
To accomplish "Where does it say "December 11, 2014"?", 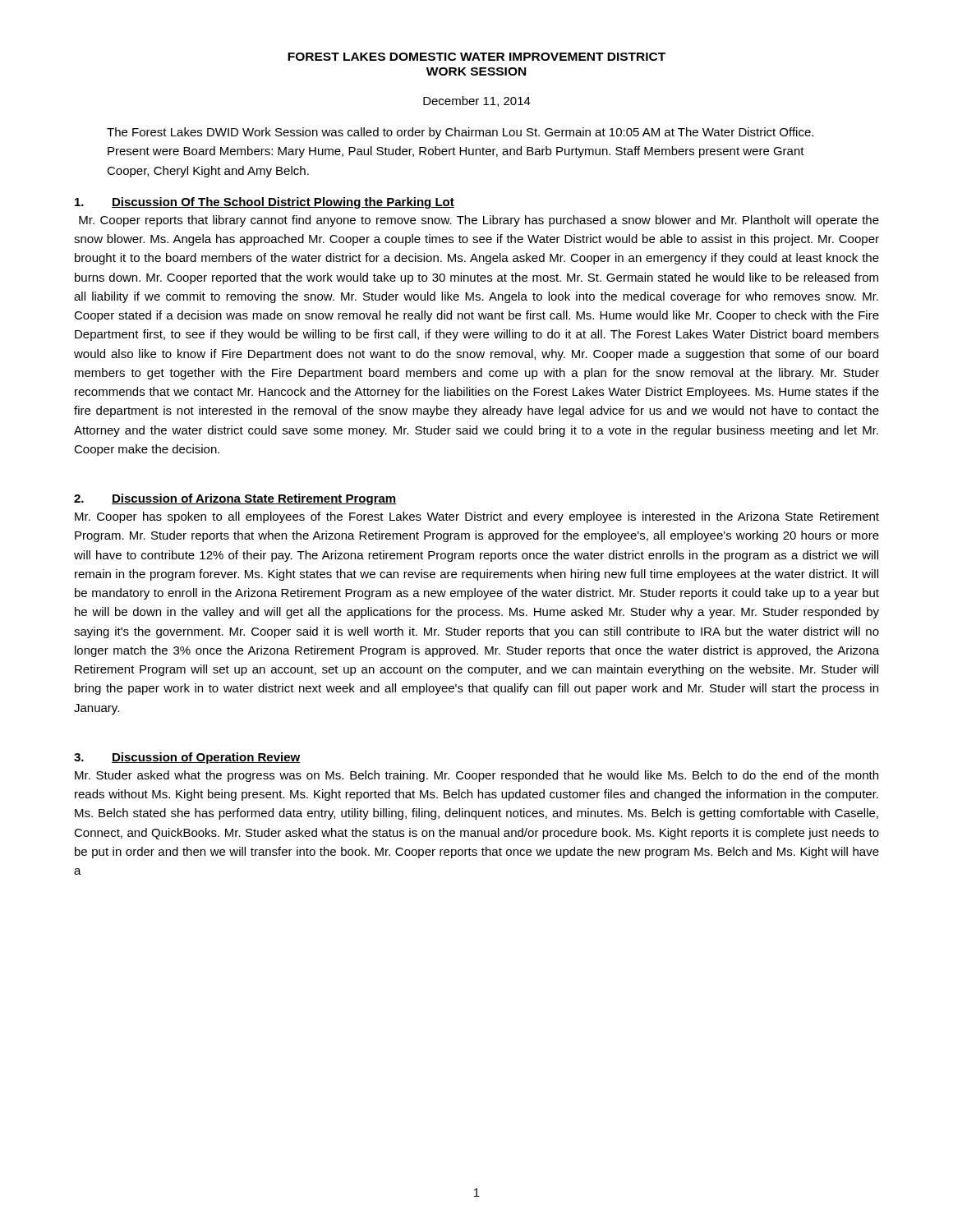I will point(476,101).
